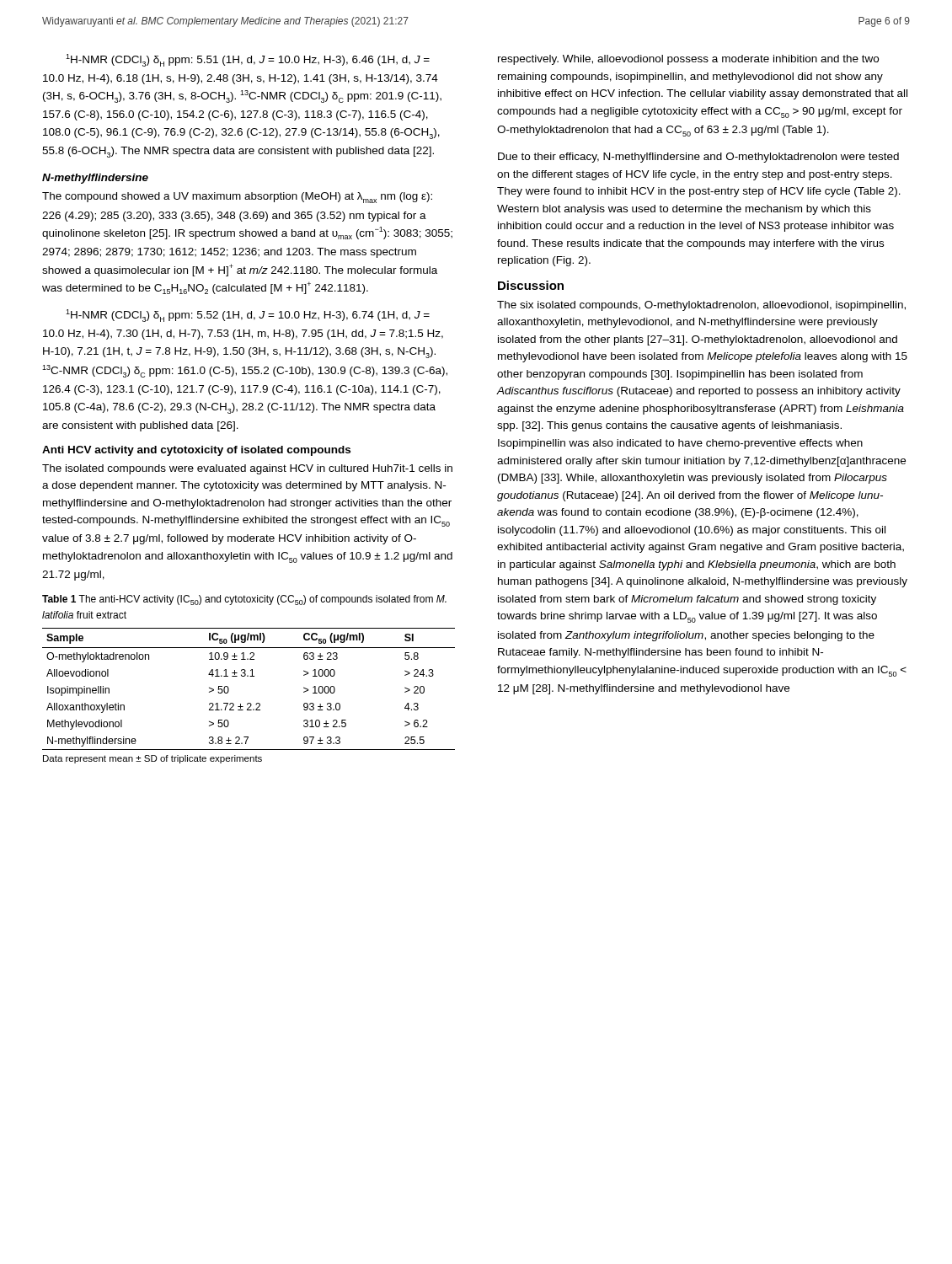Viewport: 952px width, 1264px height.
Task: Locate the text block that reads "The isolated compounds"
Action: pyautogui.click(x=248, y=521)
